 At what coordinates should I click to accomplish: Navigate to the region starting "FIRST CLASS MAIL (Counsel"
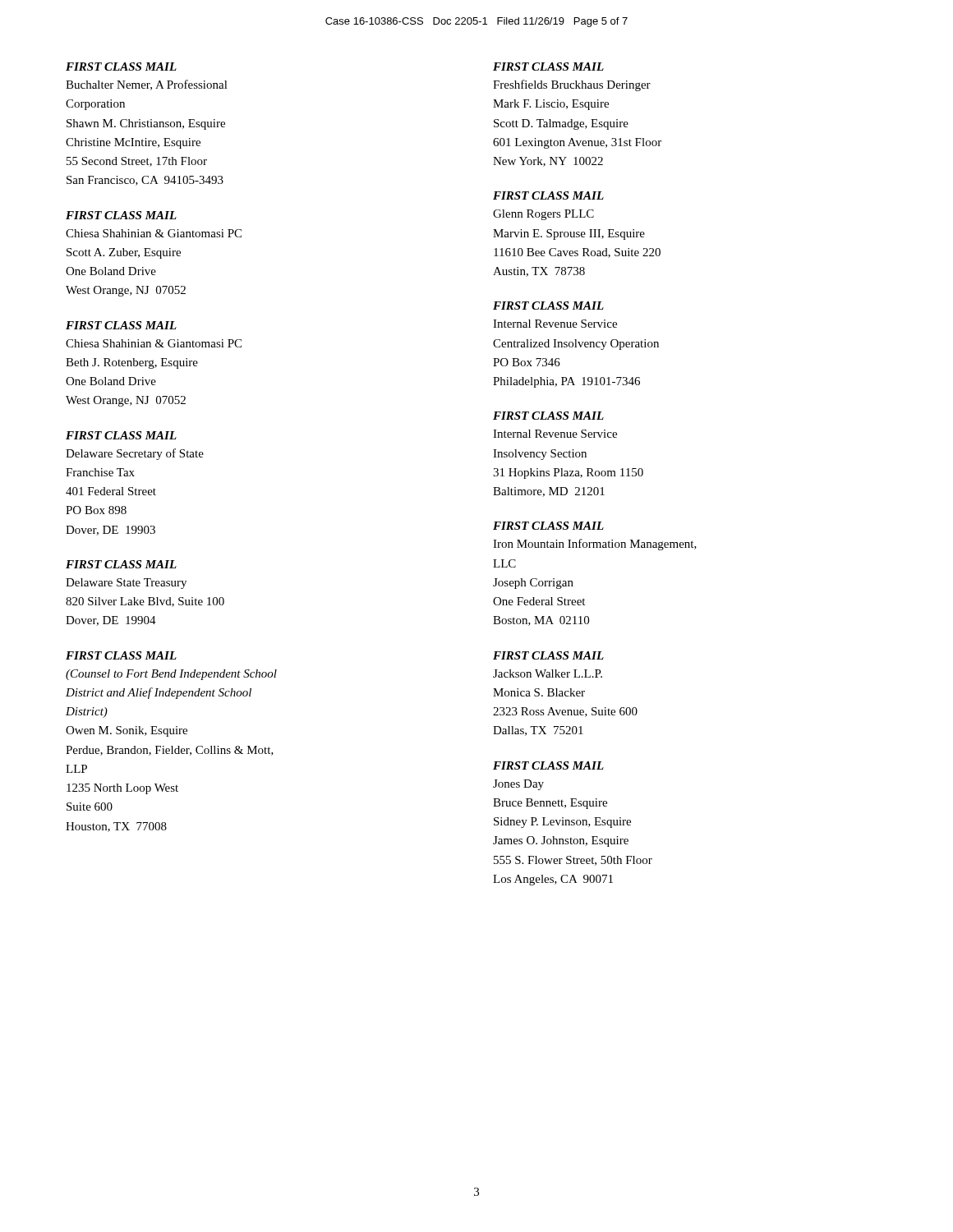click(x=263, y=742)
